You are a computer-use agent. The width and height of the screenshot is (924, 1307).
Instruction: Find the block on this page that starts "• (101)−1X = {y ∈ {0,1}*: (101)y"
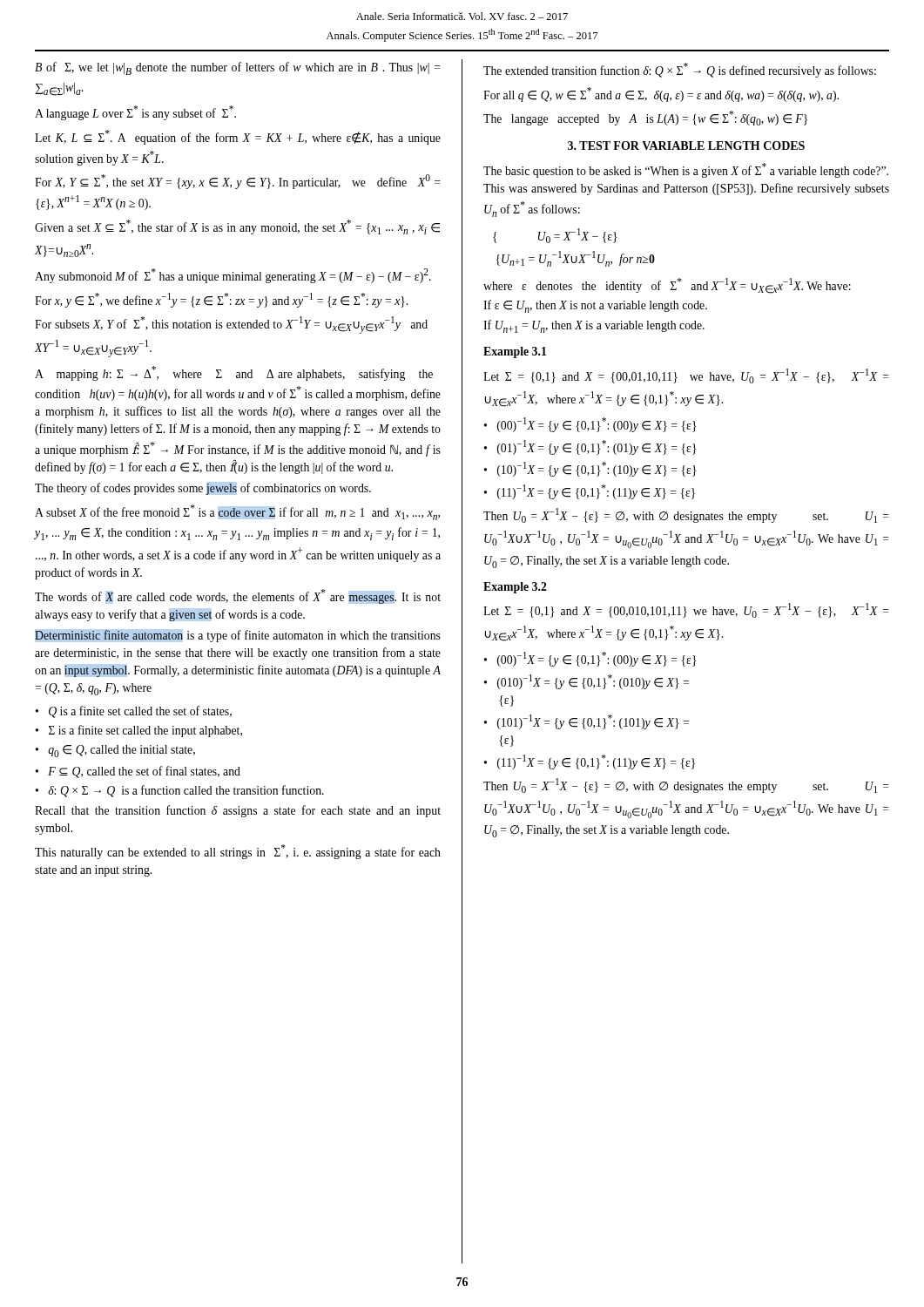686,730
